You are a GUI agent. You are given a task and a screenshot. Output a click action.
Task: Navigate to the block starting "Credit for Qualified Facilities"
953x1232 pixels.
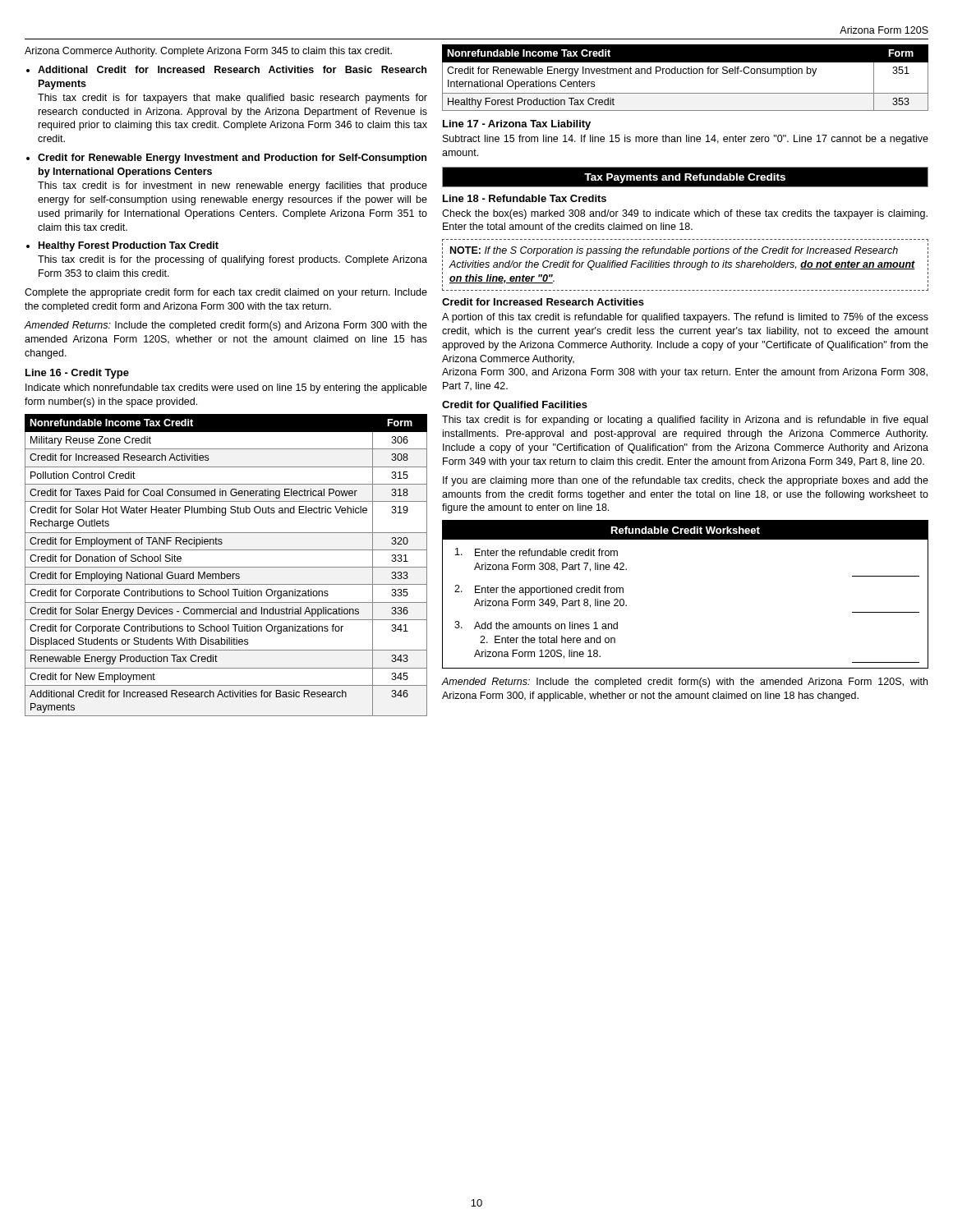515,405
